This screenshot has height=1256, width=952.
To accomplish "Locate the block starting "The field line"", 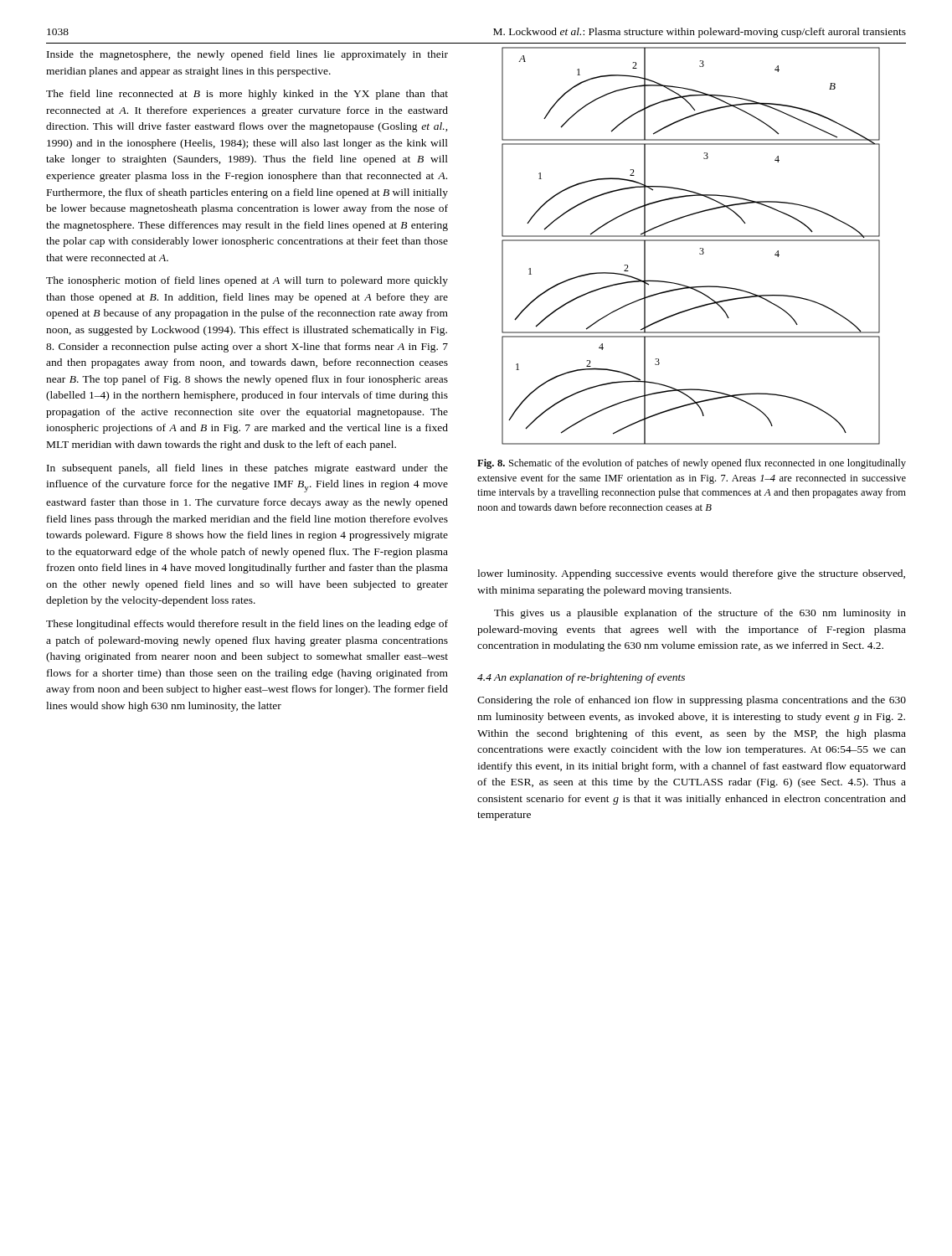I will [x=247, y=176].
